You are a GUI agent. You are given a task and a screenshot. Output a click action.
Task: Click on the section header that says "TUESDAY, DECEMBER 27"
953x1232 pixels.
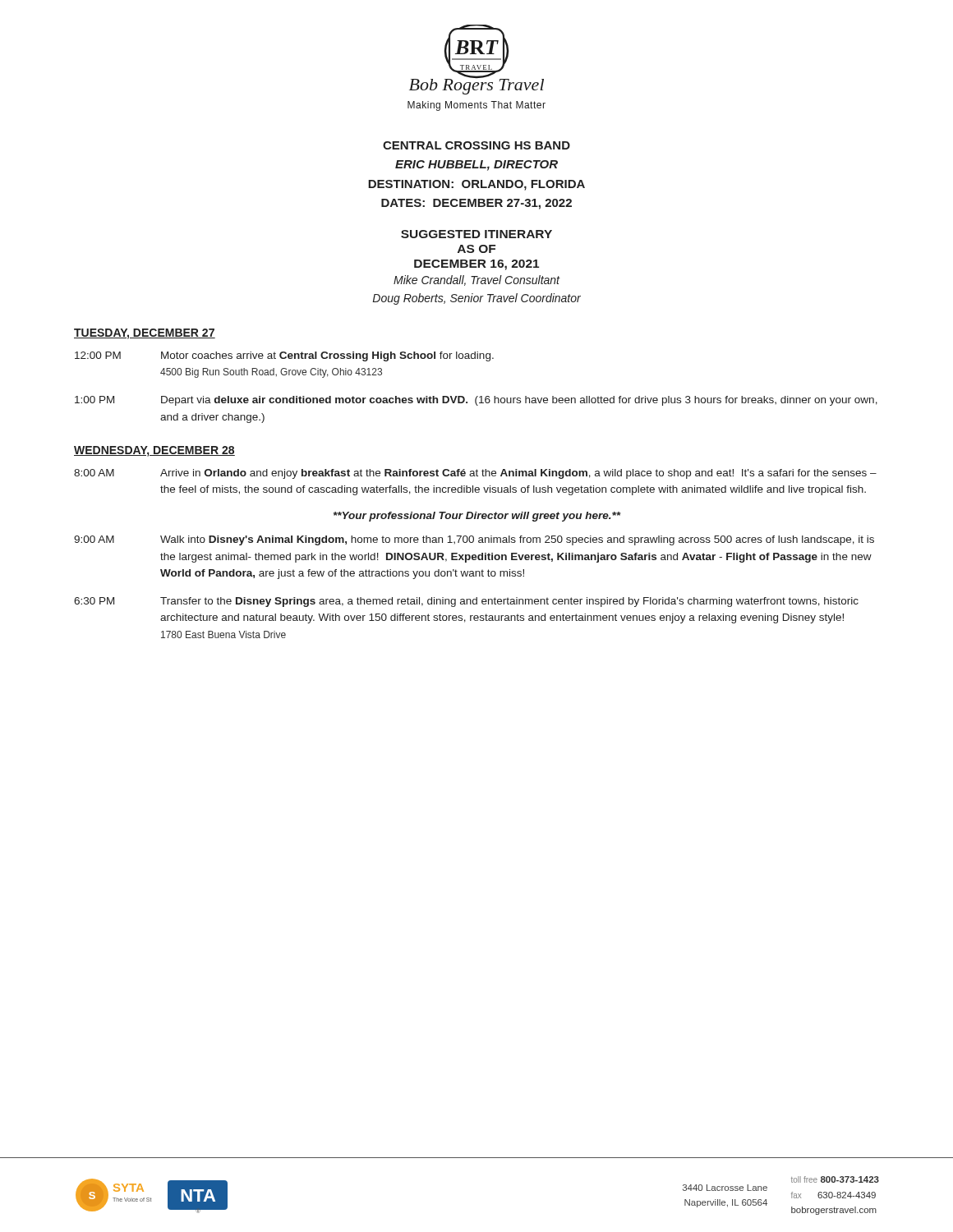point(144,332)
